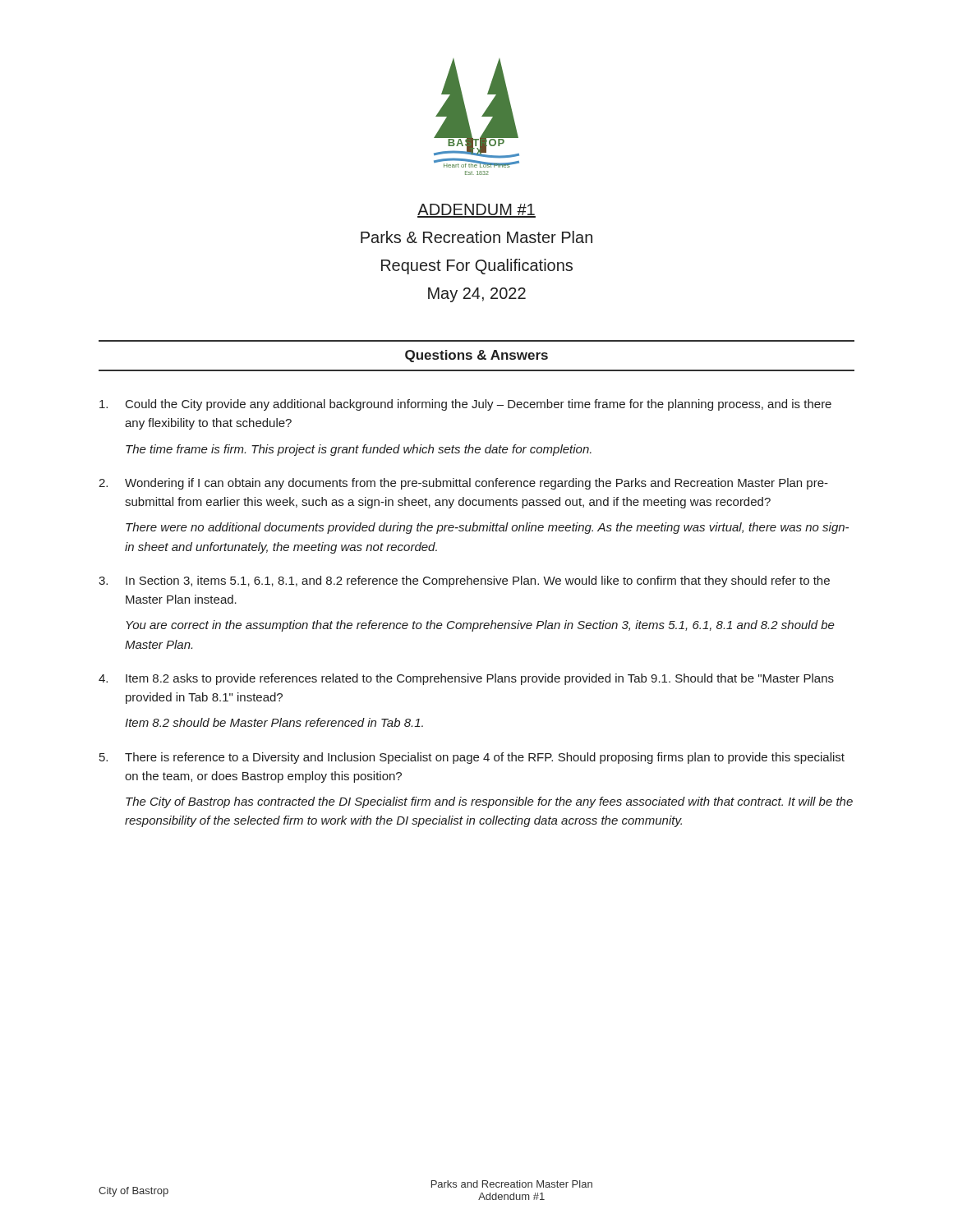Find the section header with the text "Questions & Answers"
953x1232 pixels.
click(x=476, y=355)
